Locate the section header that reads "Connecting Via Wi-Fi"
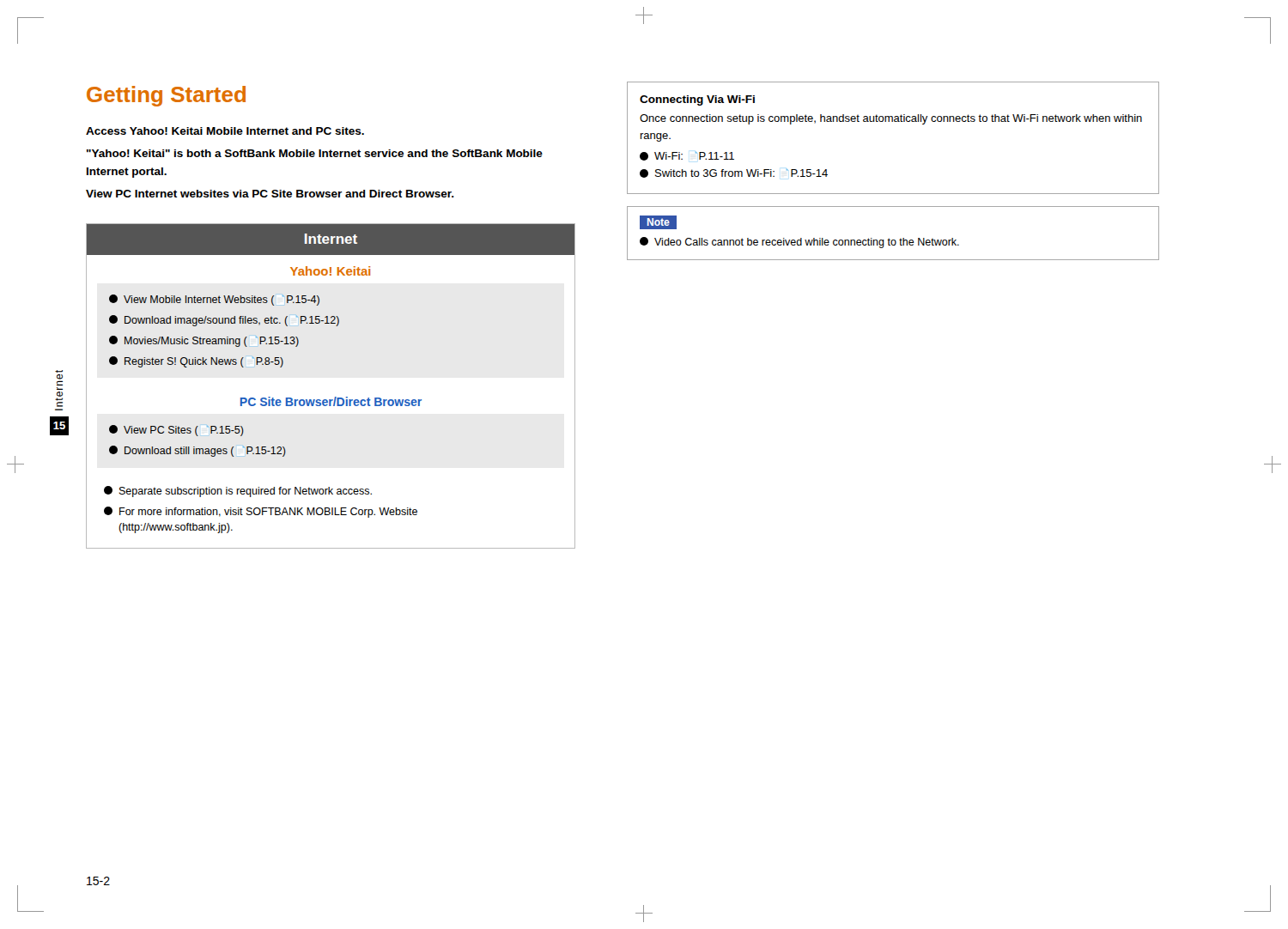The image size is (1288, 929). coord(698,99)
